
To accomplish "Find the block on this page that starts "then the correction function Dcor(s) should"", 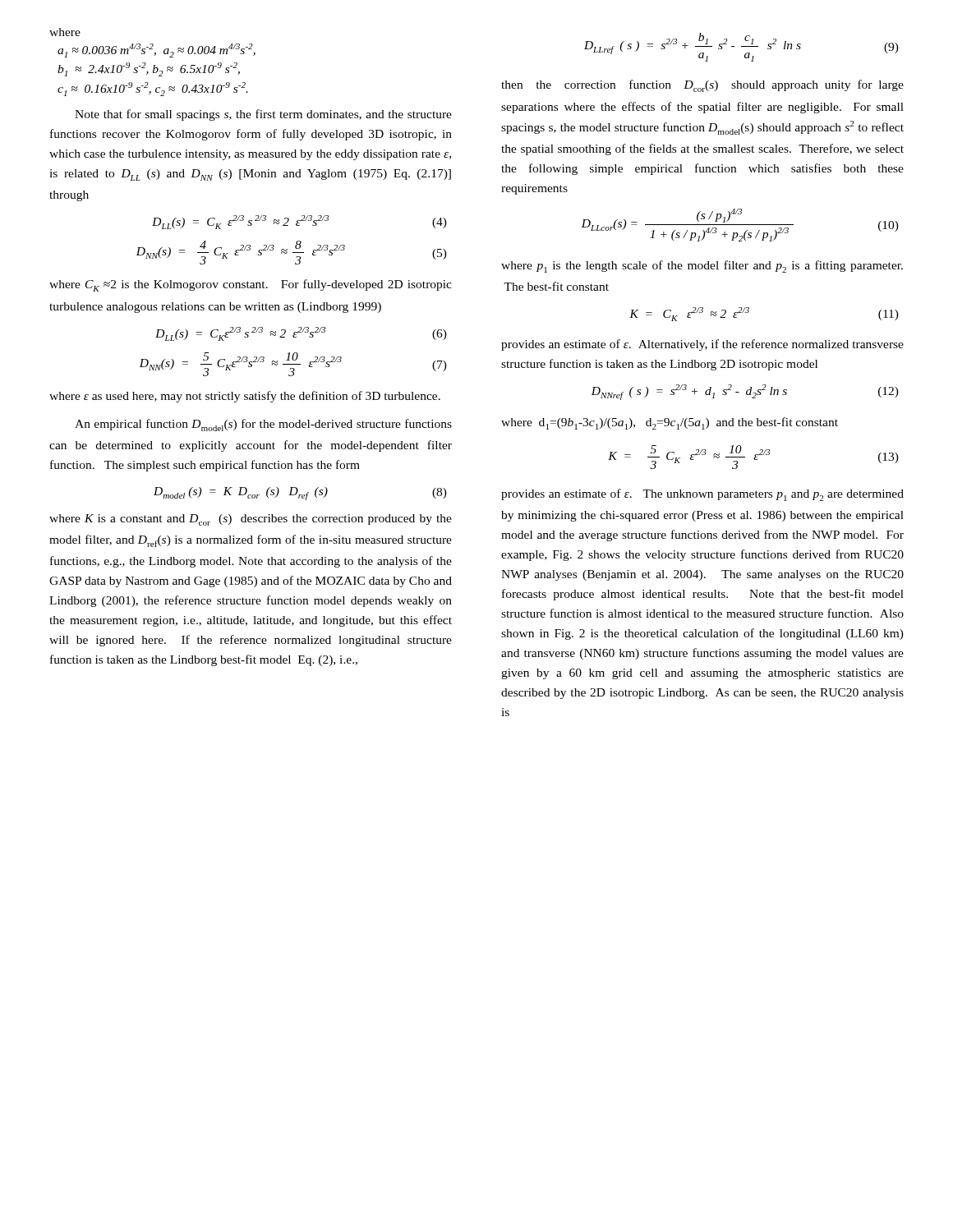I will (702, 136).
